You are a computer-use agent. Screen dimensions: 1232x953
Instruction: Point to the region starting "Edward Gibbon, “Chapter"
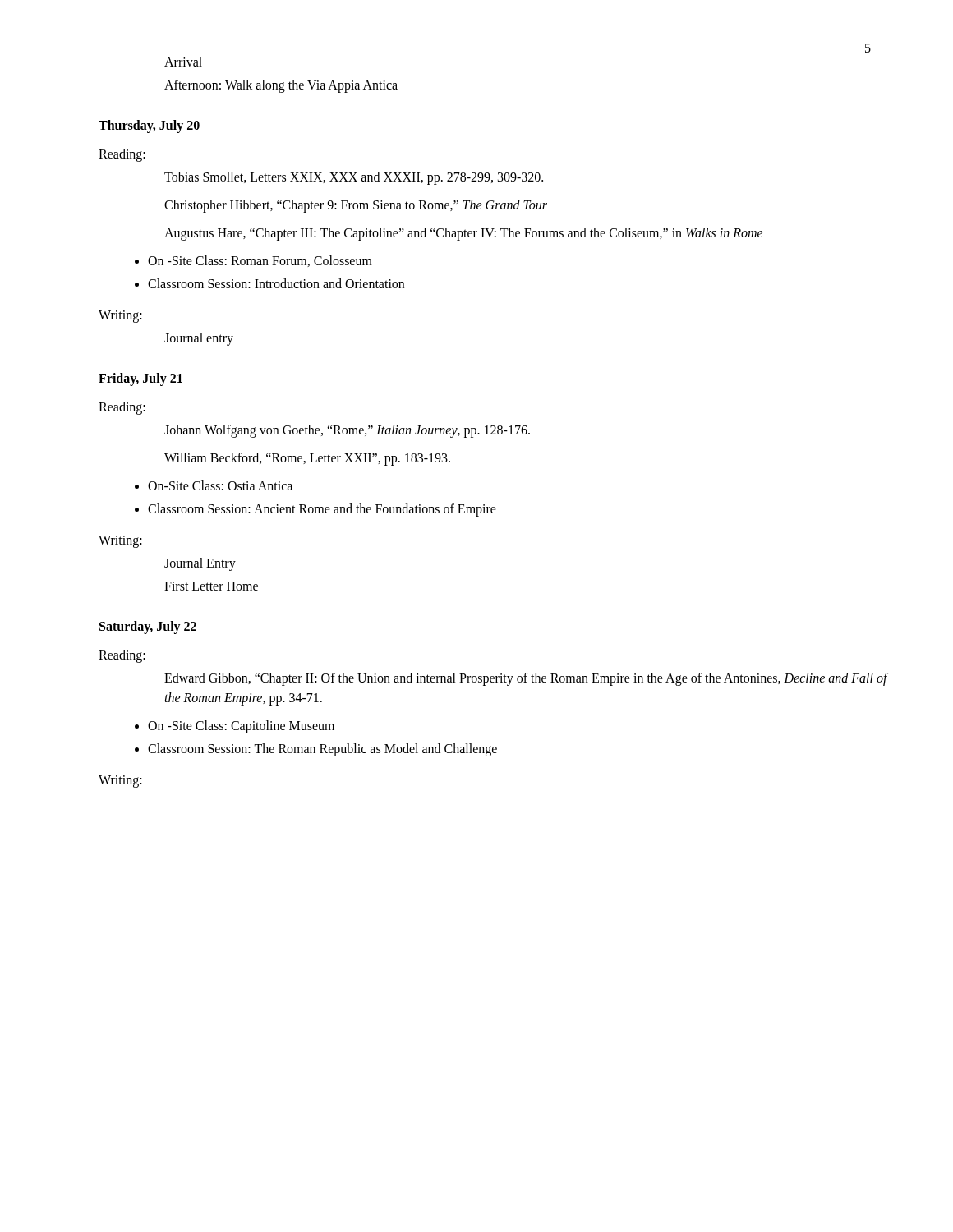(526, 688)
